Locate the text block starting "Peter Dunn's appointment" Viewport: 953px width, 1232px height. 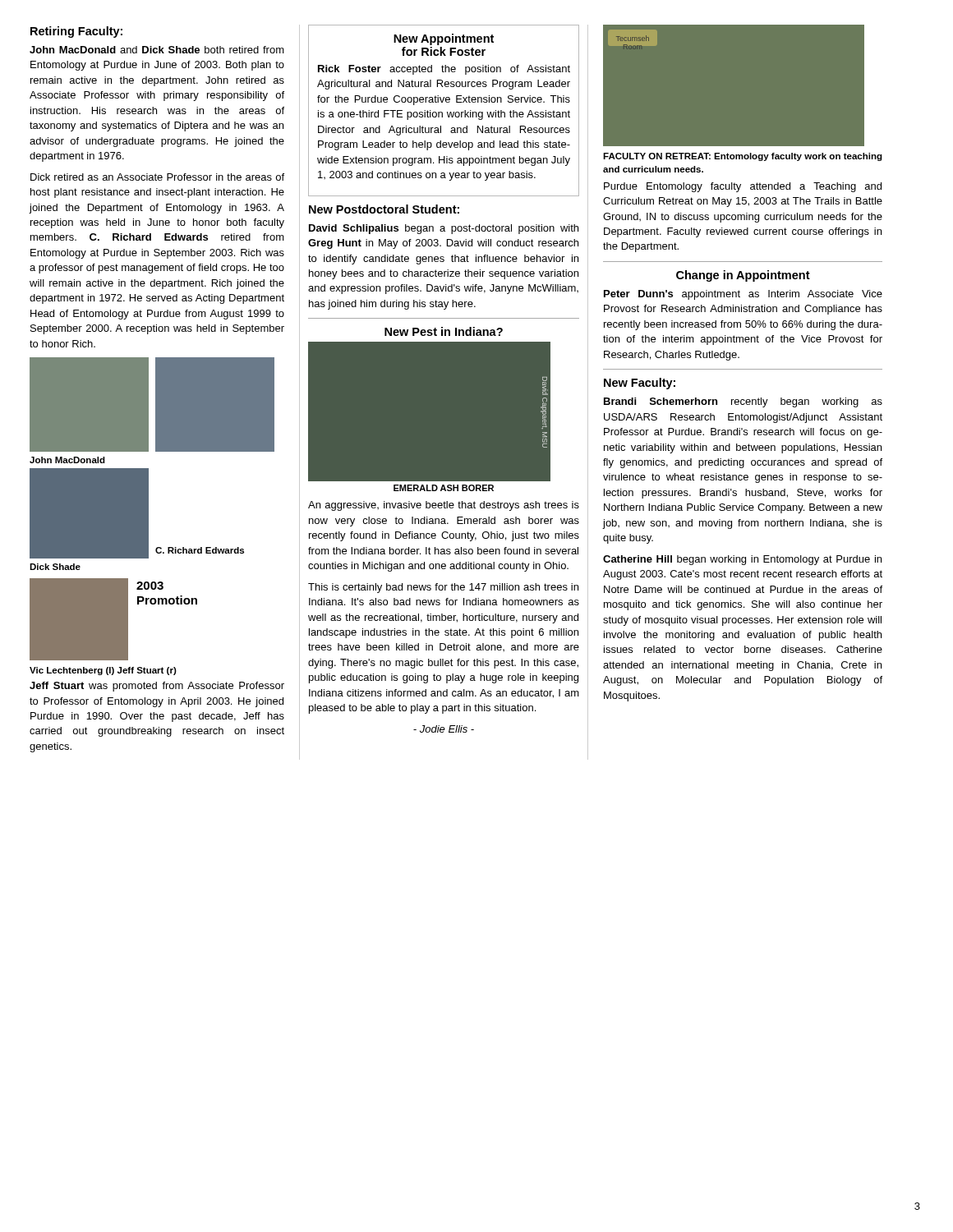[743, 324]
